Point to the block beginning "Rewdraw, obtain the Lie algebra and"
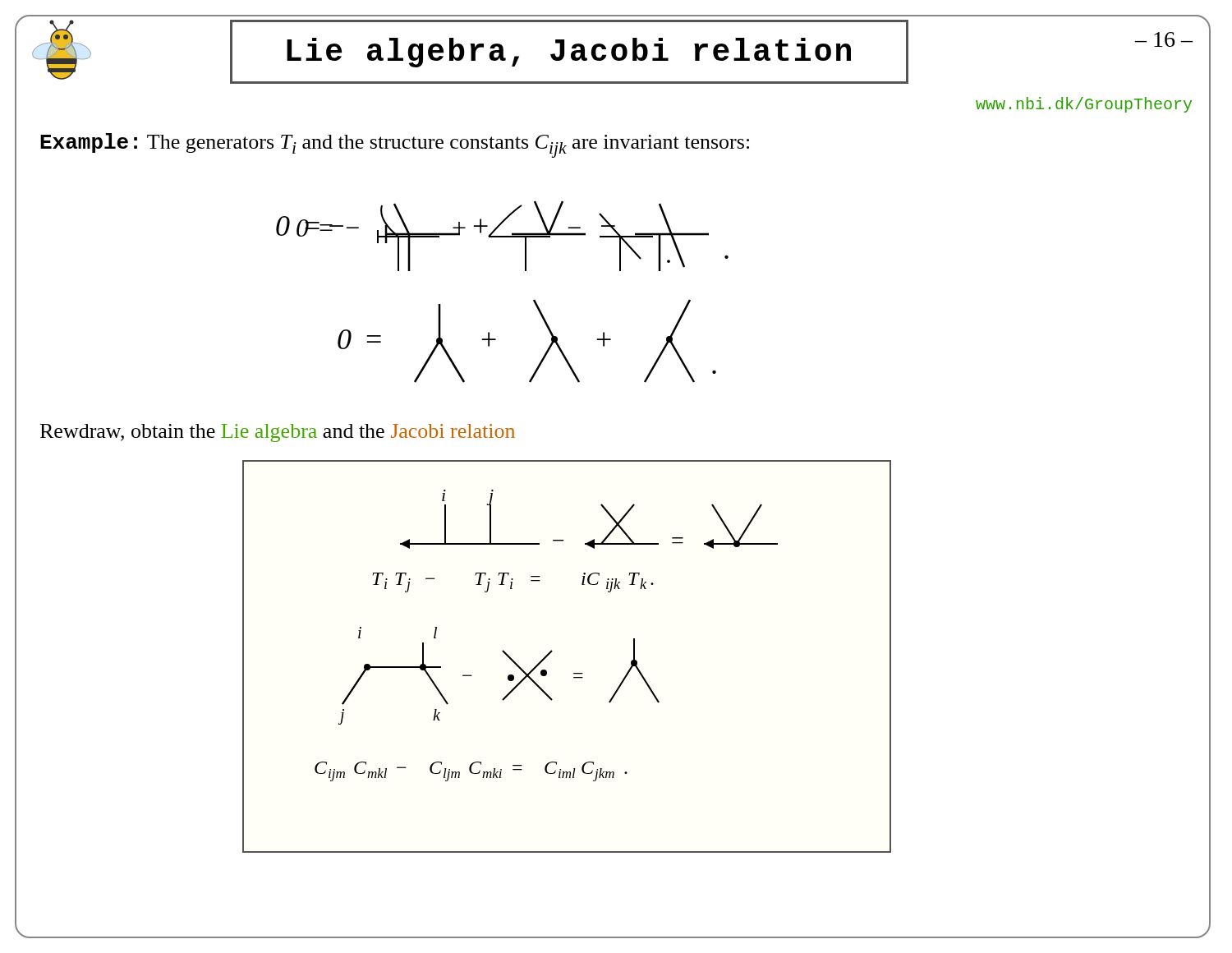This screenshot has height=953, width=1232. point(277,431)
